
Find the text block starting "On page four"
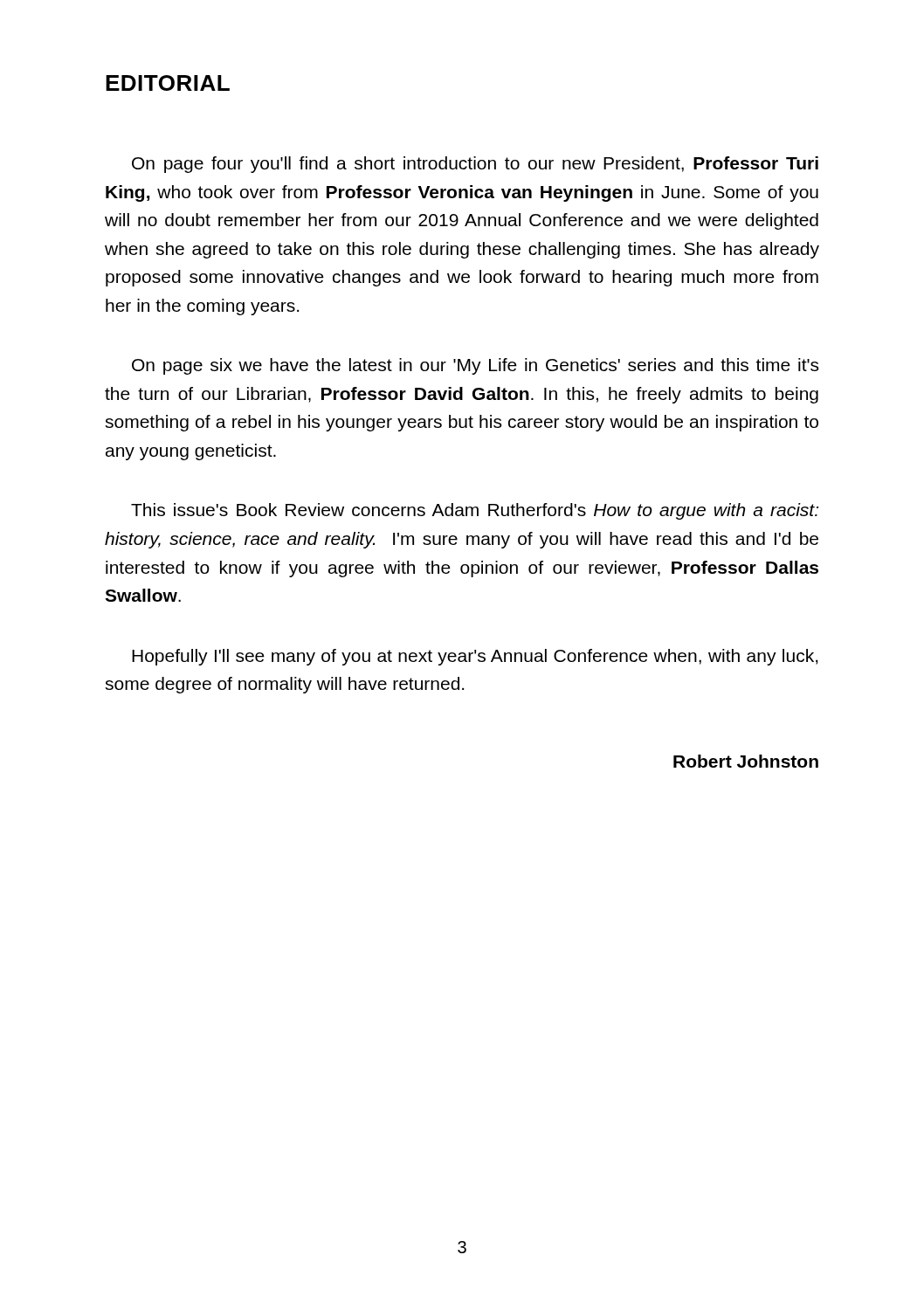point(462,234)
